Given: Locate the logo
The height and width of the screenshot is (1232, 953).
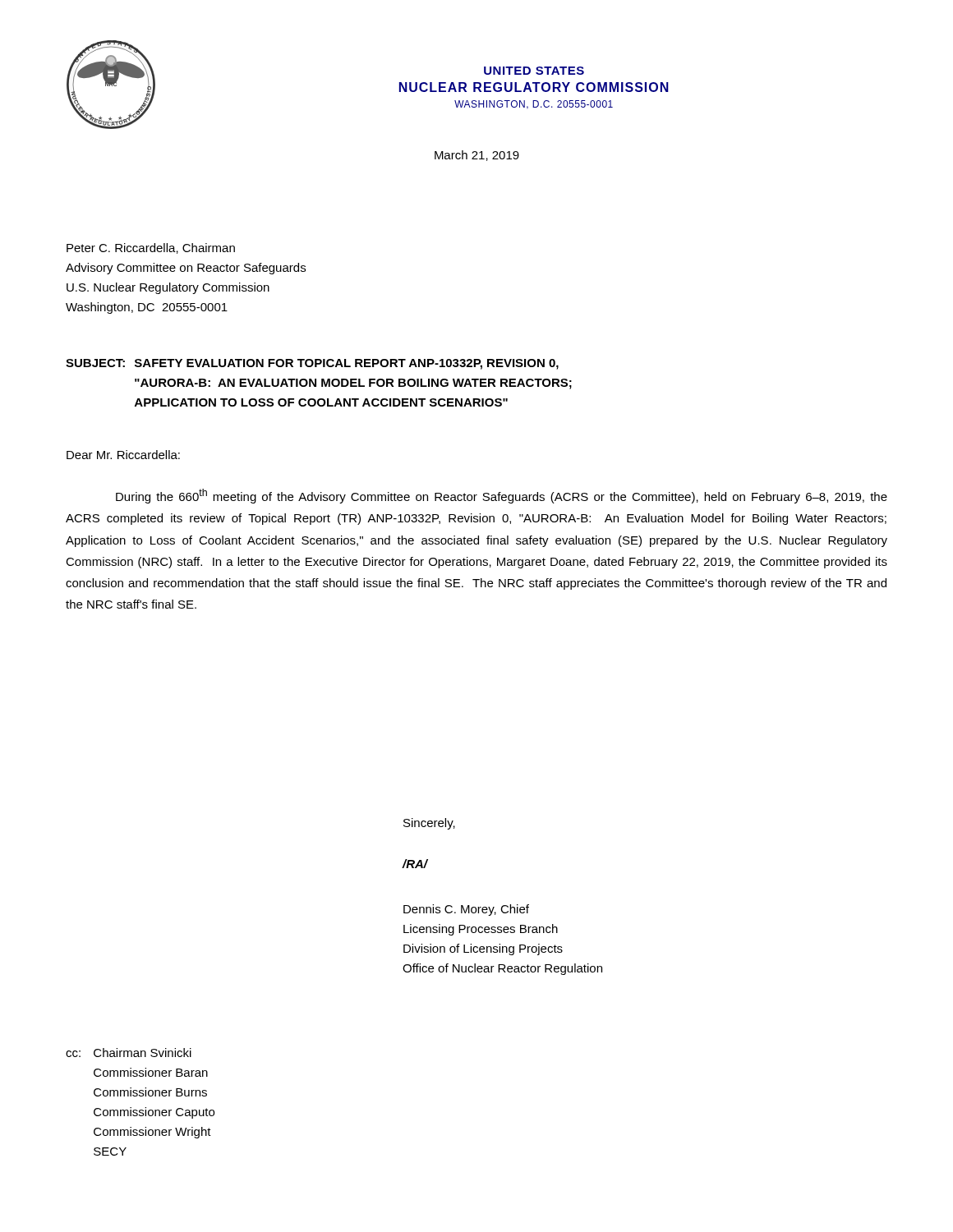Looking at the screenshot, I should click(111, 86).
